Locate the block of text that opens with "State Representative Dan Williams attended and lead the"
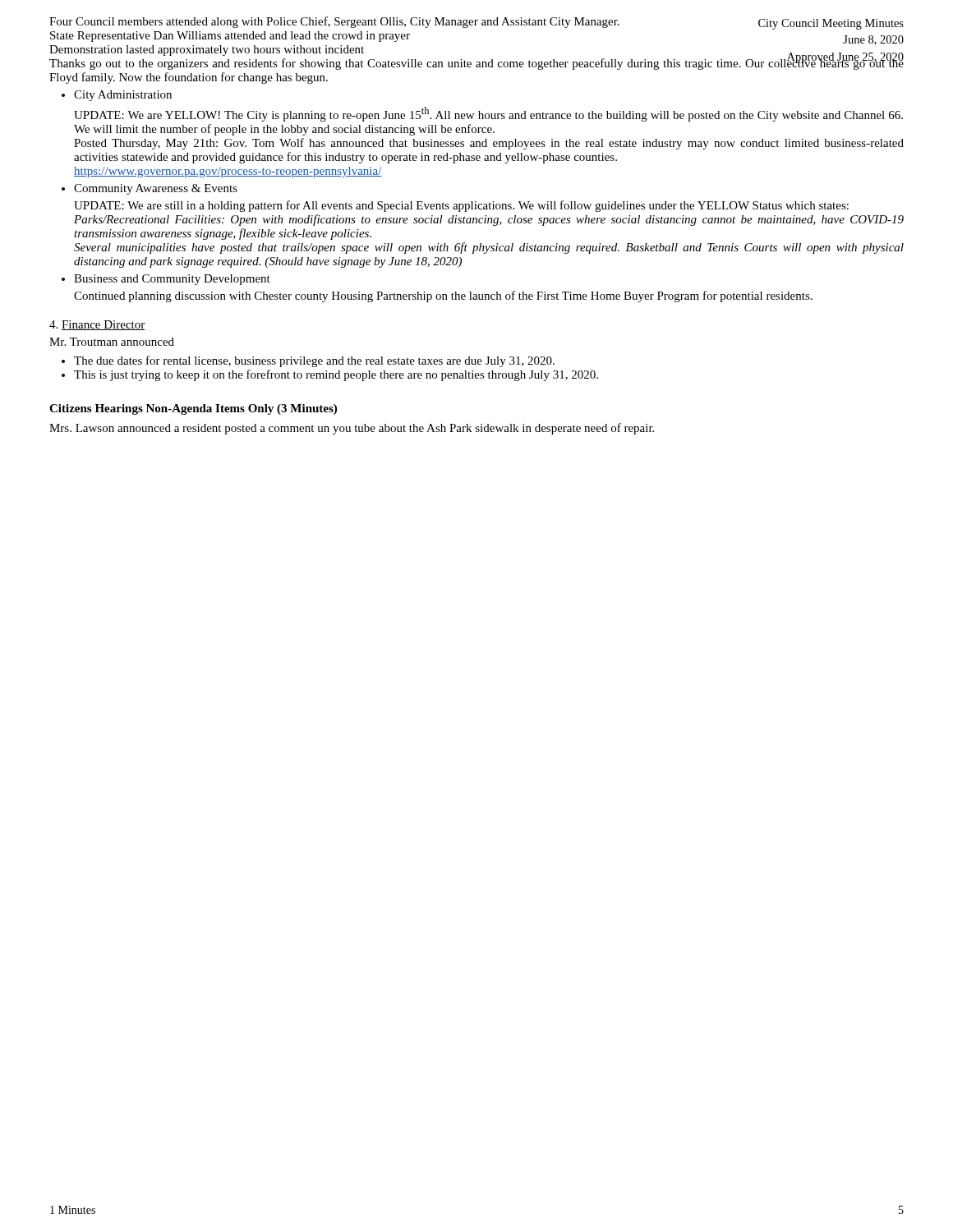 click(476, 36)
